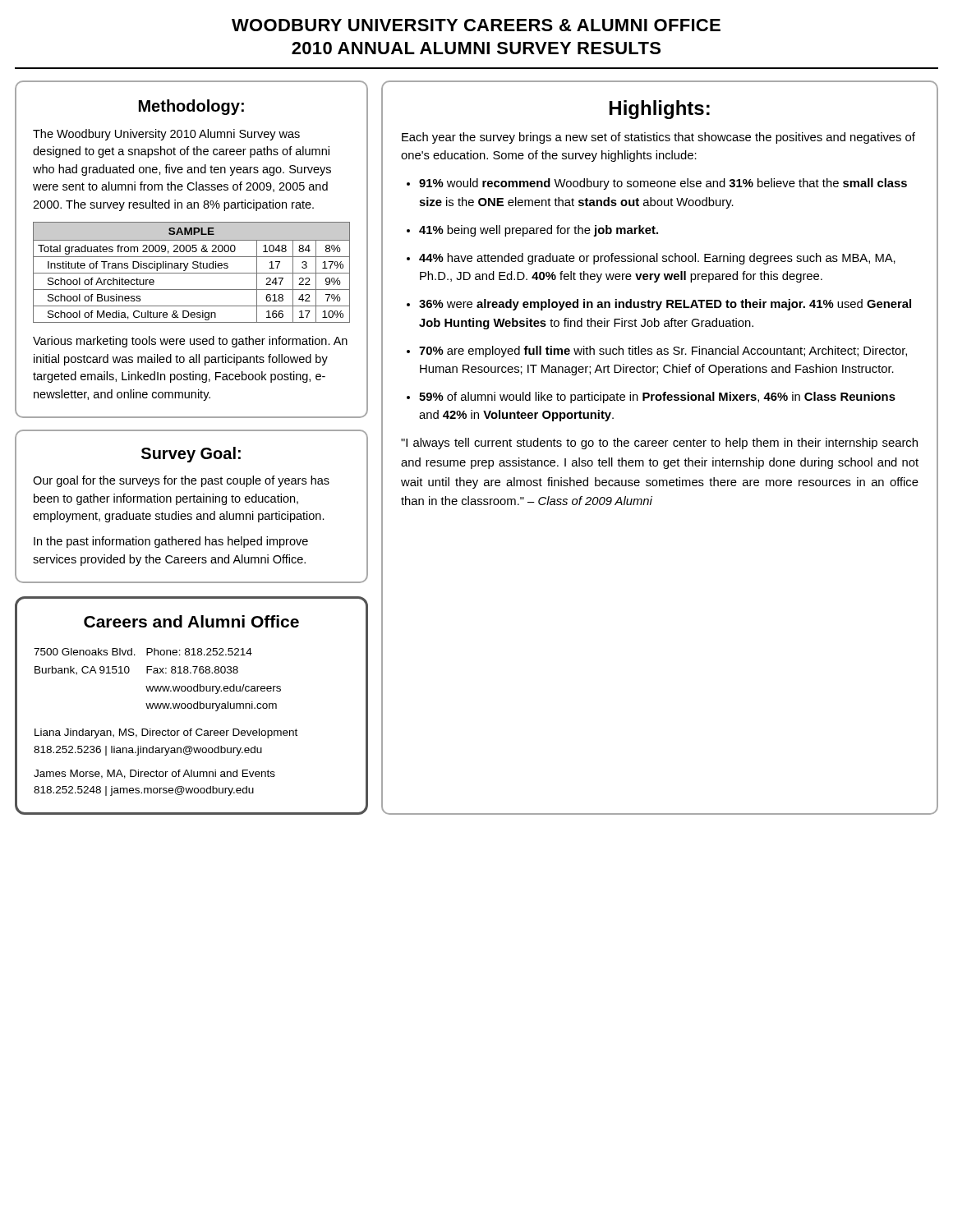Click on the text block starting "Methodology: The Woodbury University 2010 Alumni Survey was"
953x1232 pixels.
pyautogui.click(x=191, y=250)
